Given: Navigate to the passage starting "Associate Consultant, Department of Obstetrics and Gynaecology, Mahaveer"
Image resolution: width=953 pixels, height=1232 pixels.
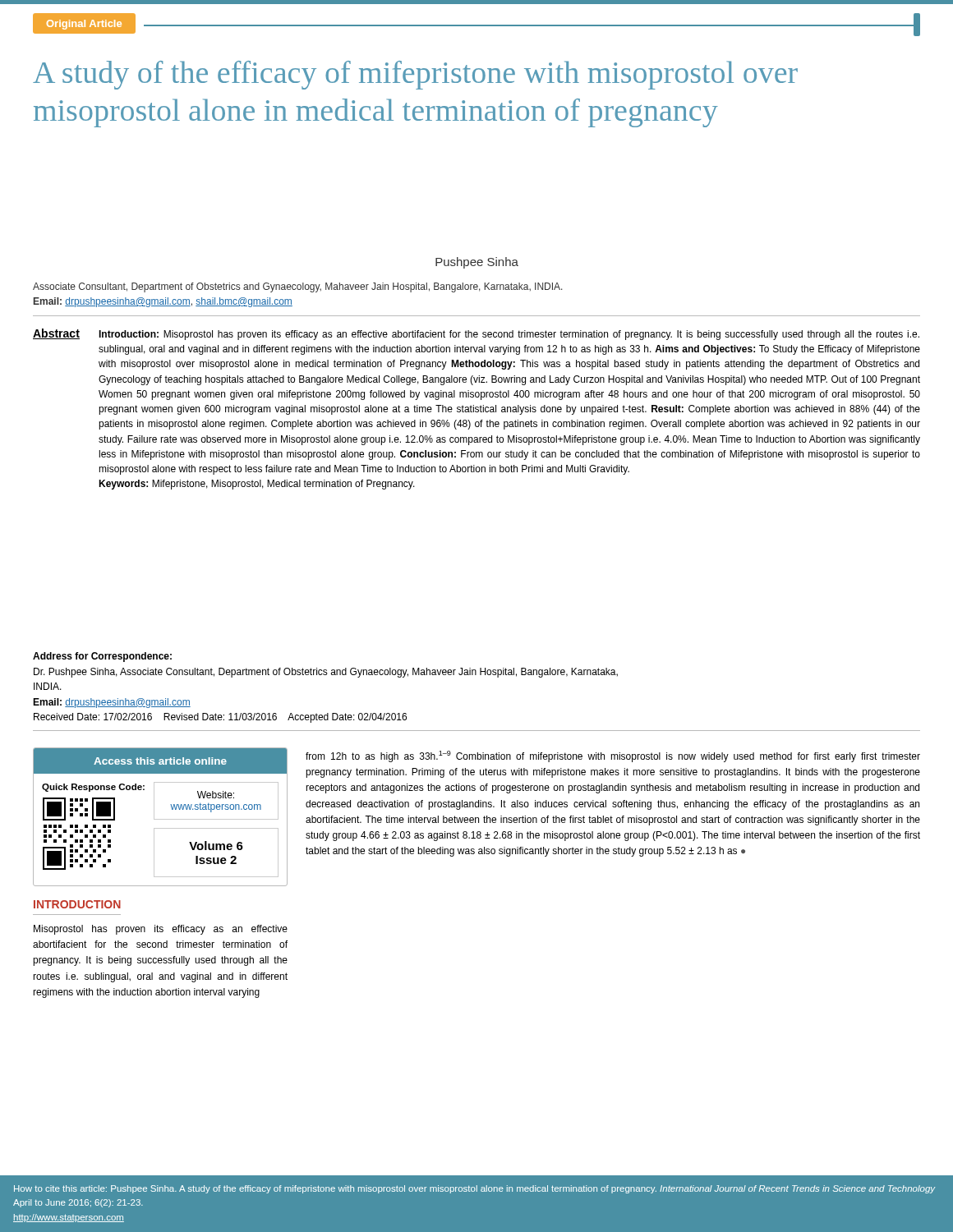Looking at the screenshot, I should pyautogui.click(x=298, y=294).
